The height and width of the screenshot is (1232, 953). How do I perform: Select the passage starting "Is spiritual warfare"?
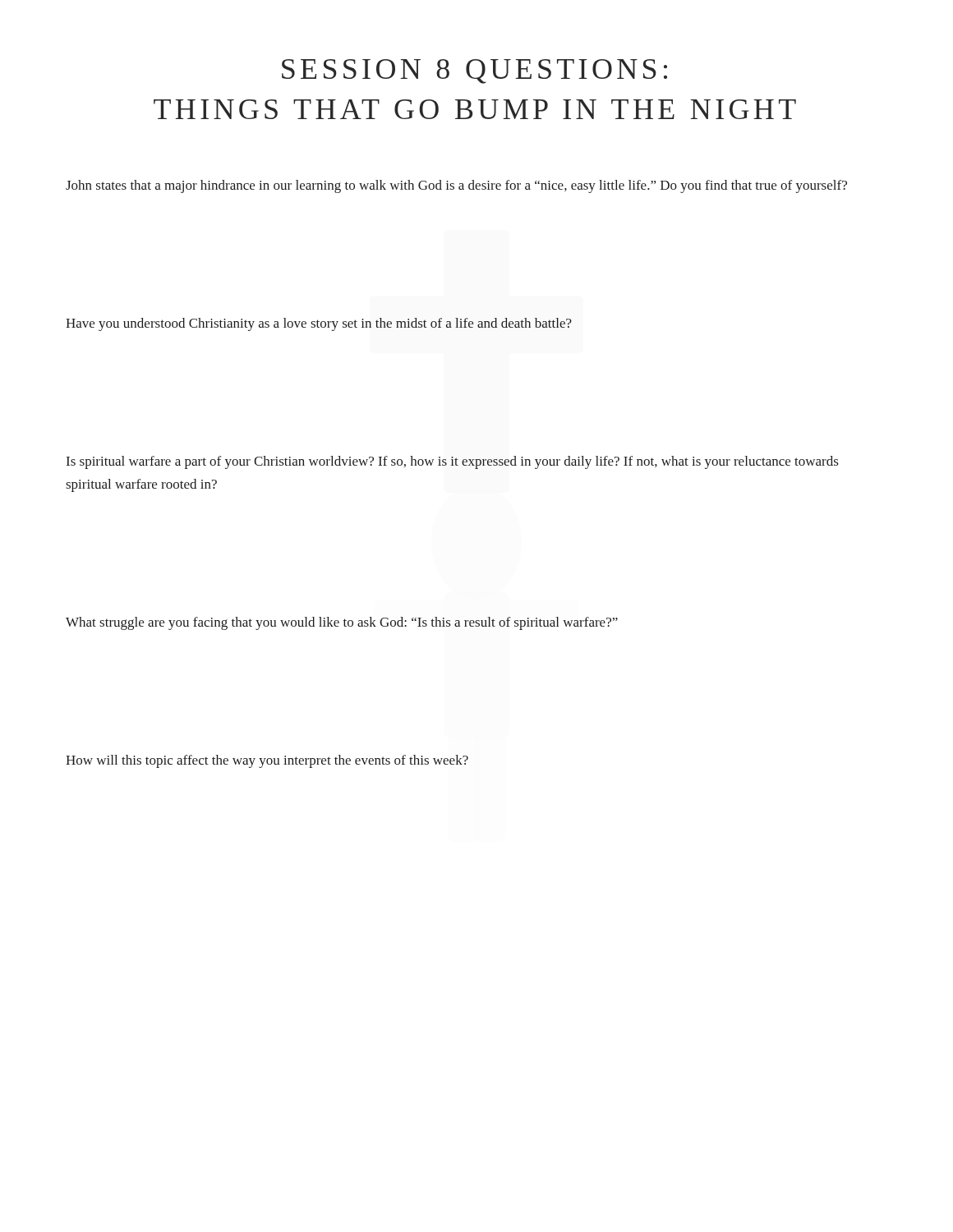pos(476,473)
